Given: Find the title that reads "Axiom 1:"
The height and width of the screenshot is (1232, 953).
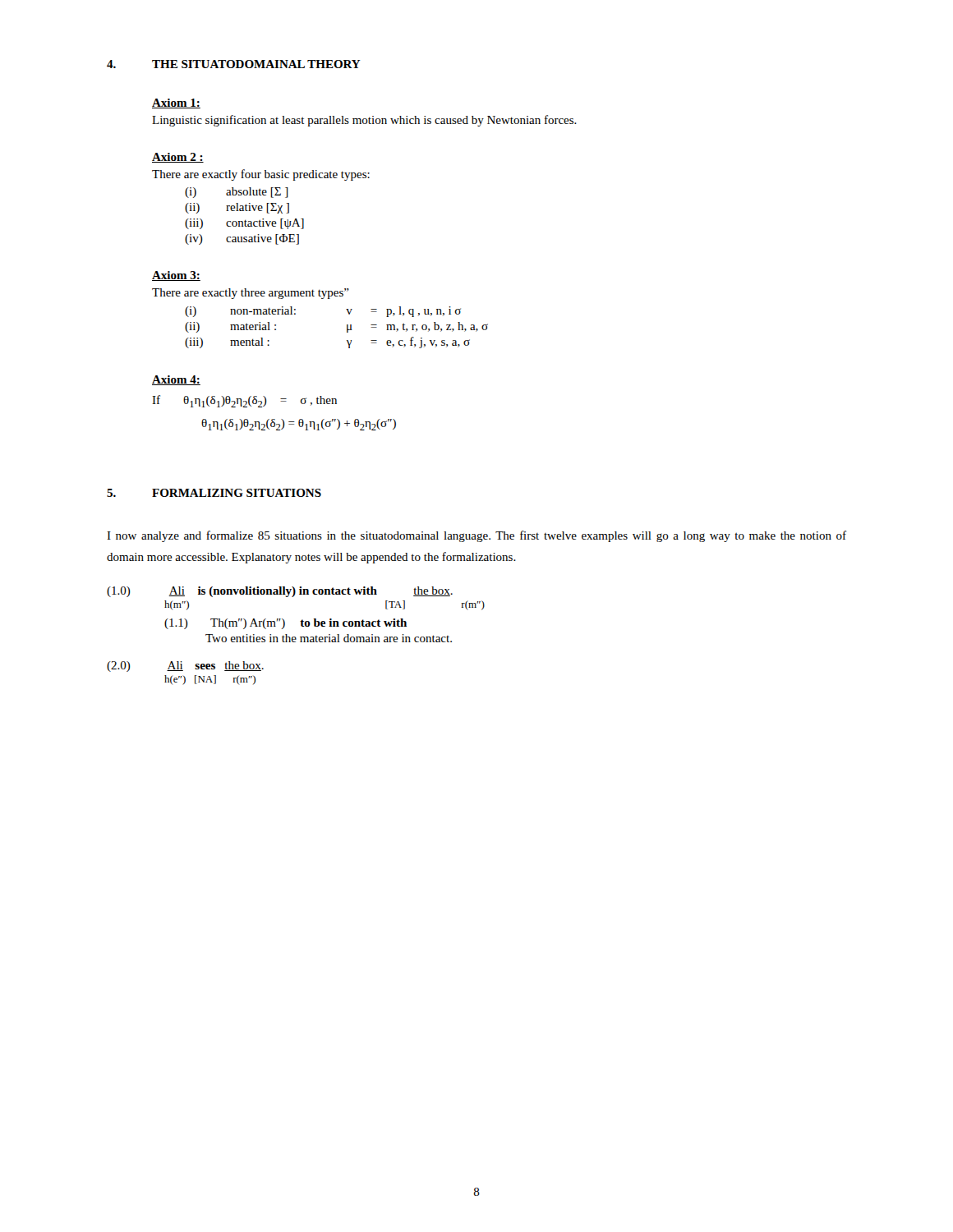Looking at the screenshot, I should click(x=176, y=103).
